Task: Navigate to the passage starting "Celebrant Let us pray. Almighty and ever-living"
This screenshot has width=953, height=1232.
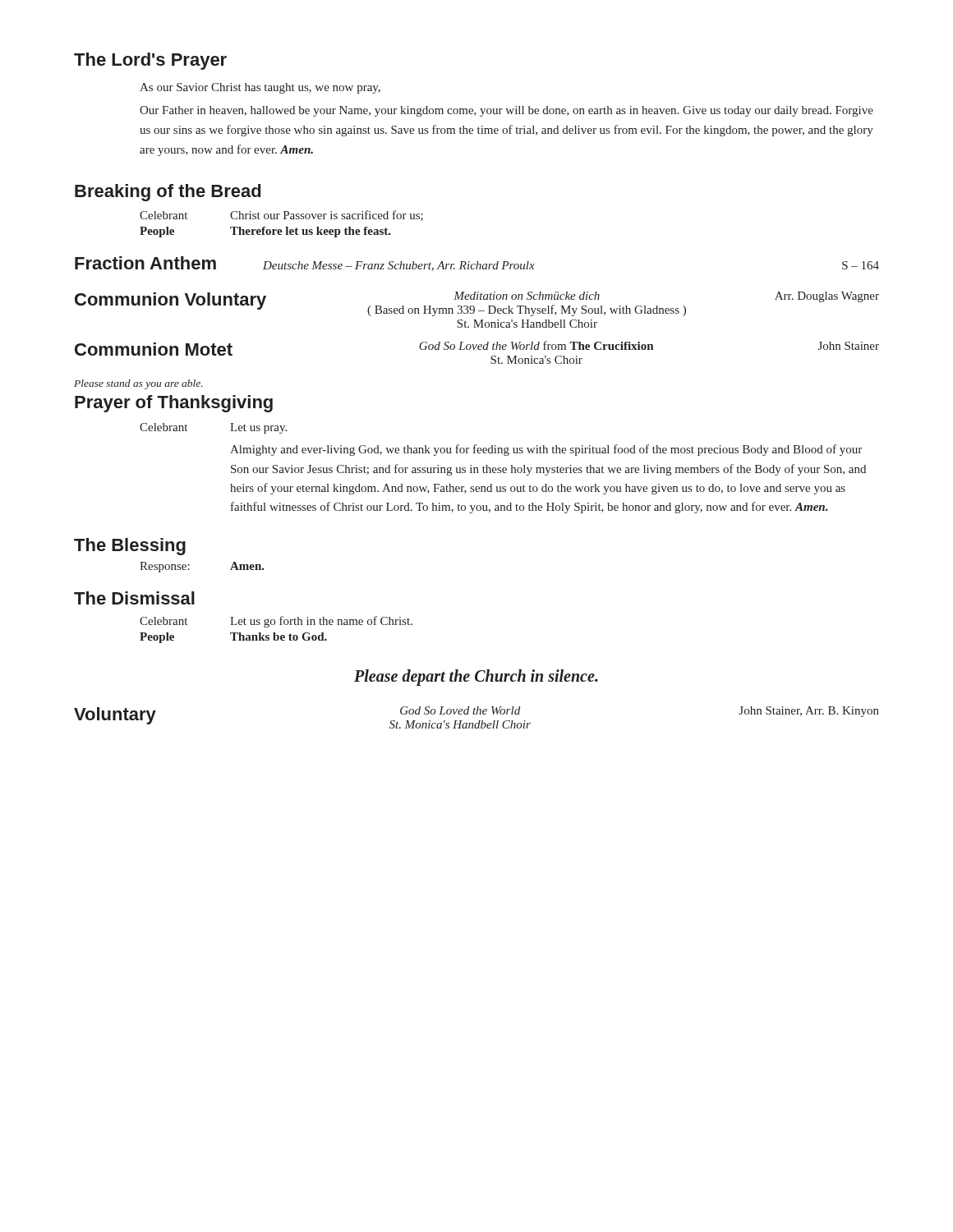Action: [509, 467]
